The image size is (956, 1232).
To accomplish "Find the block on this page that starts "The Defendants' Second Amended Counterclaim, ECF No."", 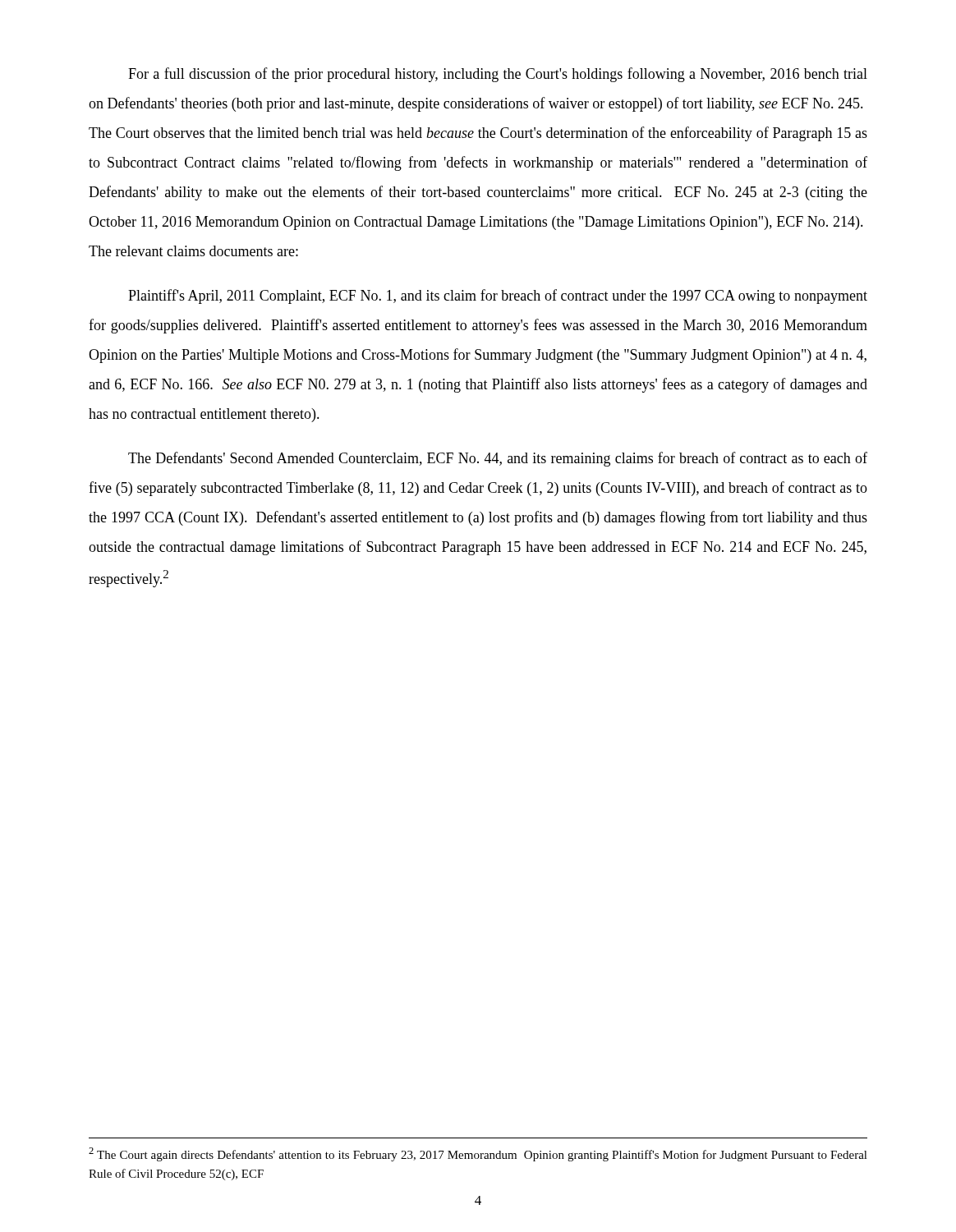I will [478, 519].
